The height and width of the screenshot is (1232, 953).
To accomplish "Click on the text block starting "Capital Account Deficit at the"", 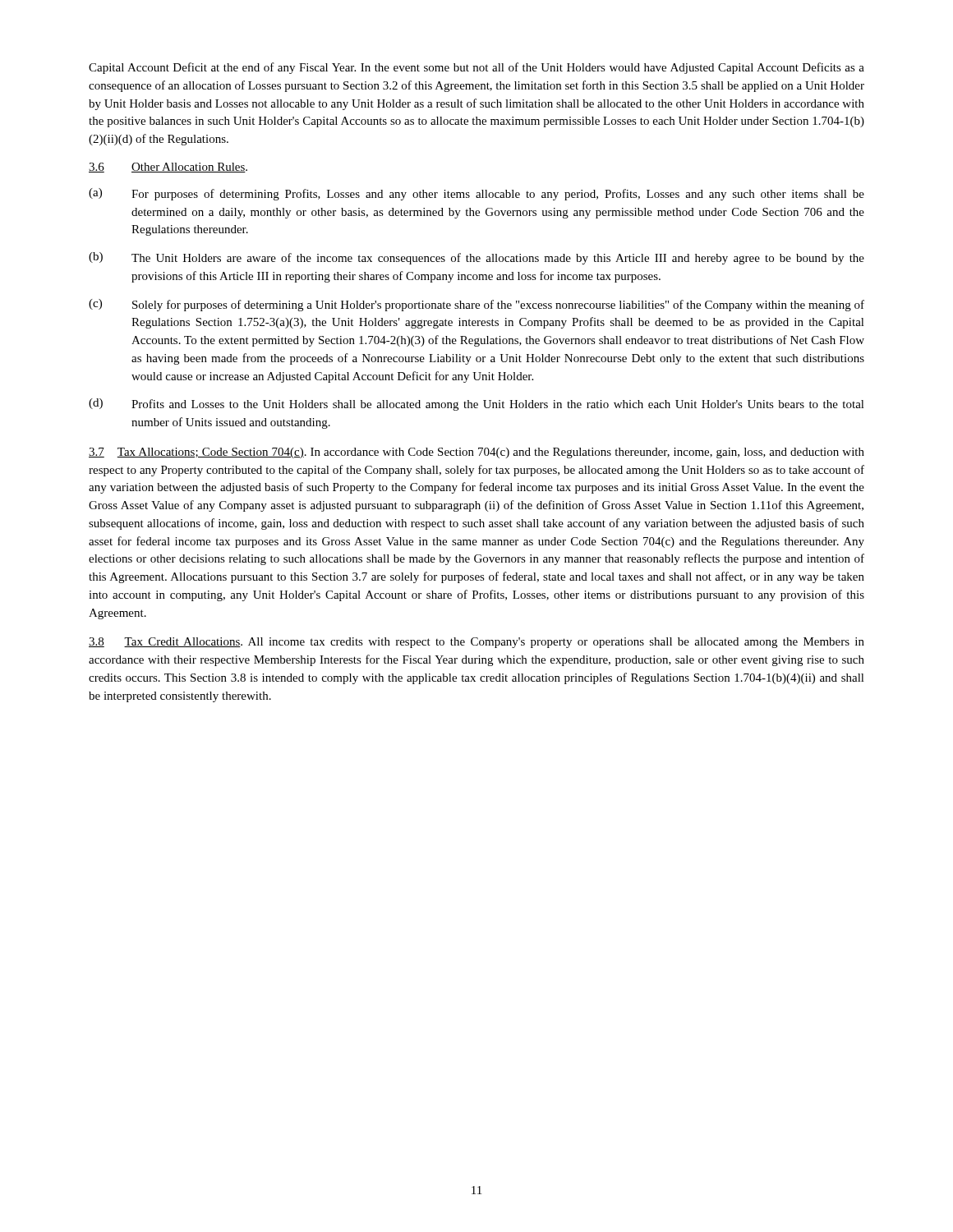I will 476,103.
